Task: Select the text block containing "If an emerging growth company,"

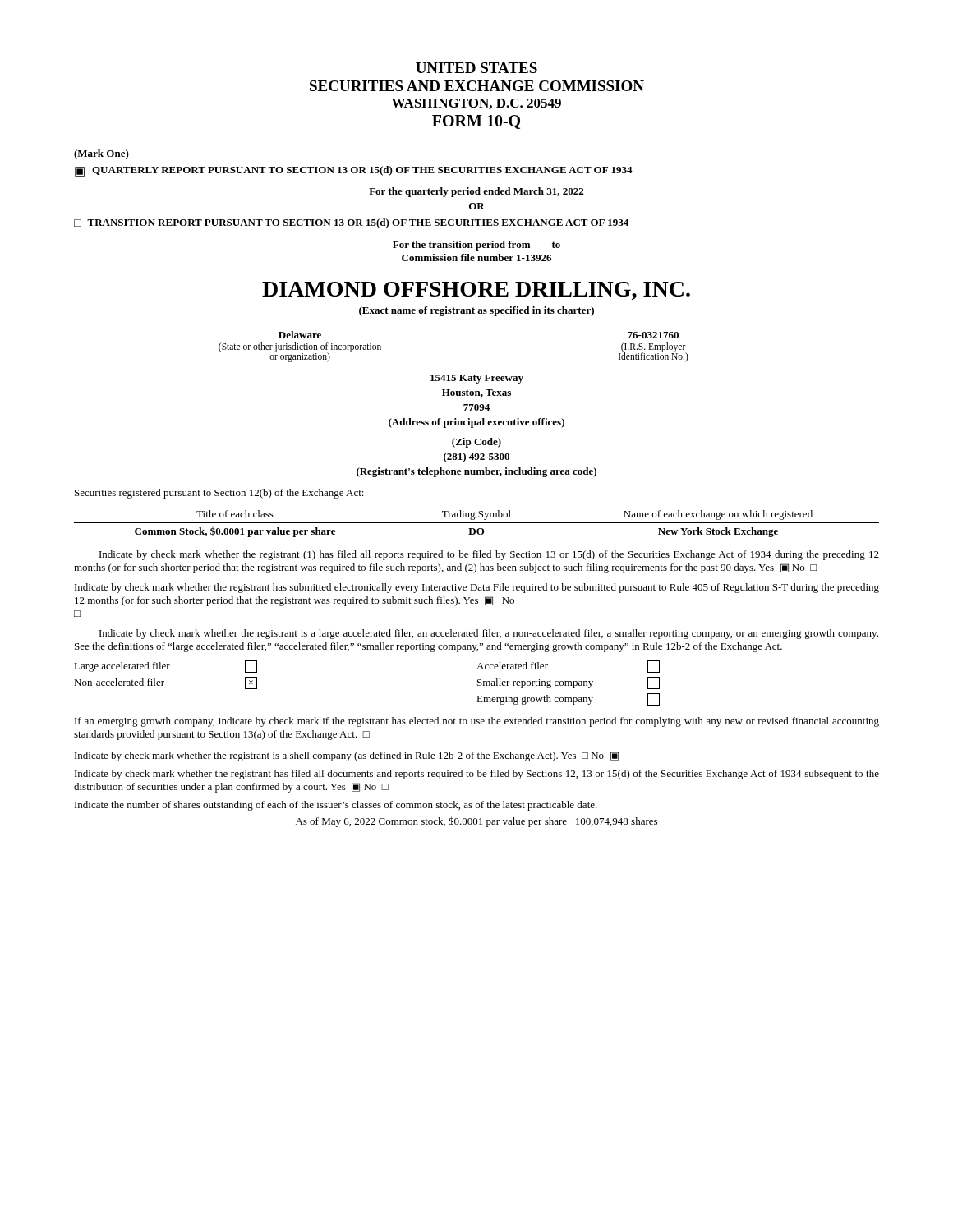Action: tap(476, 727)
